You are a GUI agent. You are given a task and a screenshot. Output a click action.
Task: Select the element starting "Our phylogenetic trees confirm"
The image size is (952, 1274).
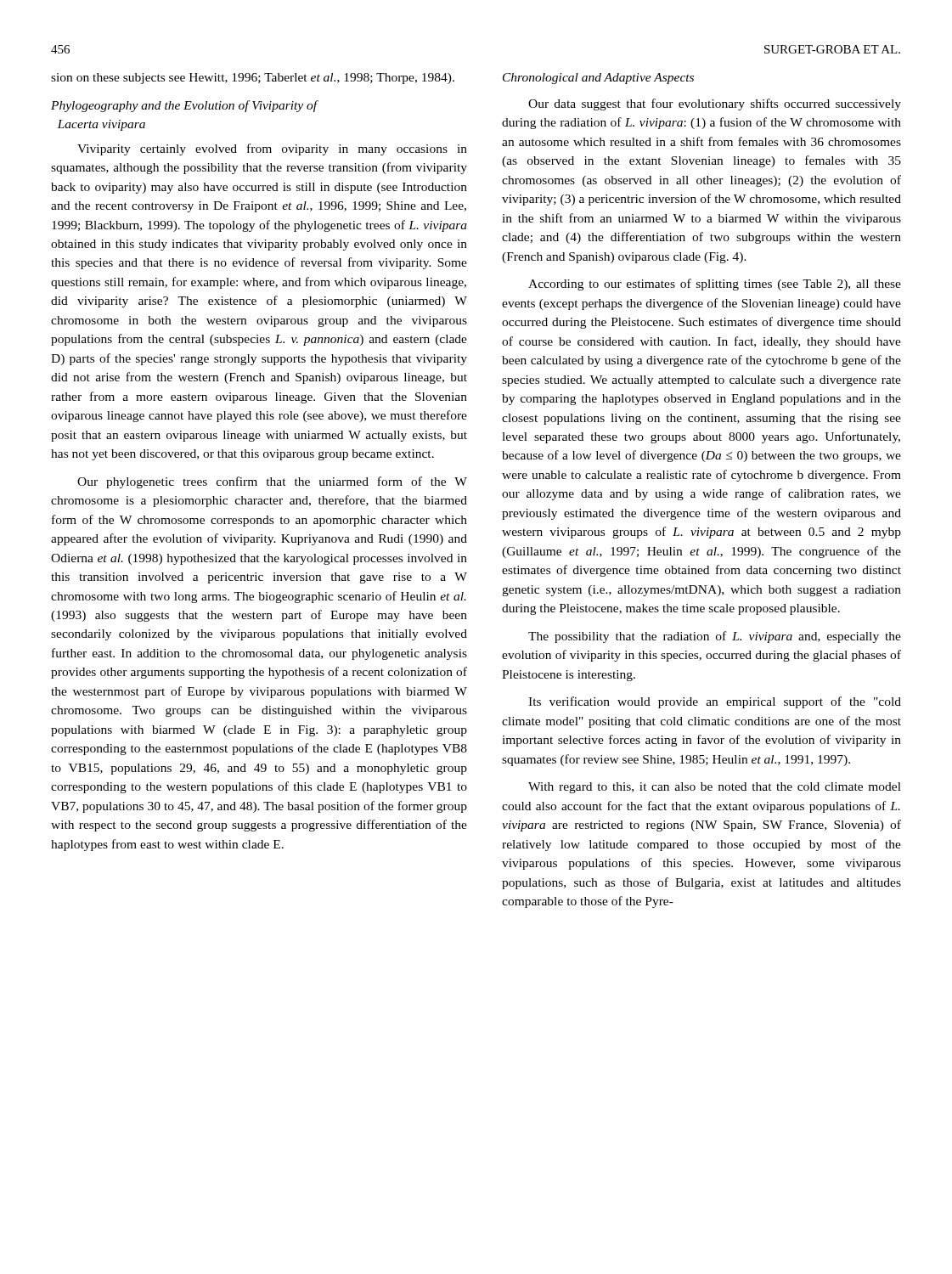(259, 662)
